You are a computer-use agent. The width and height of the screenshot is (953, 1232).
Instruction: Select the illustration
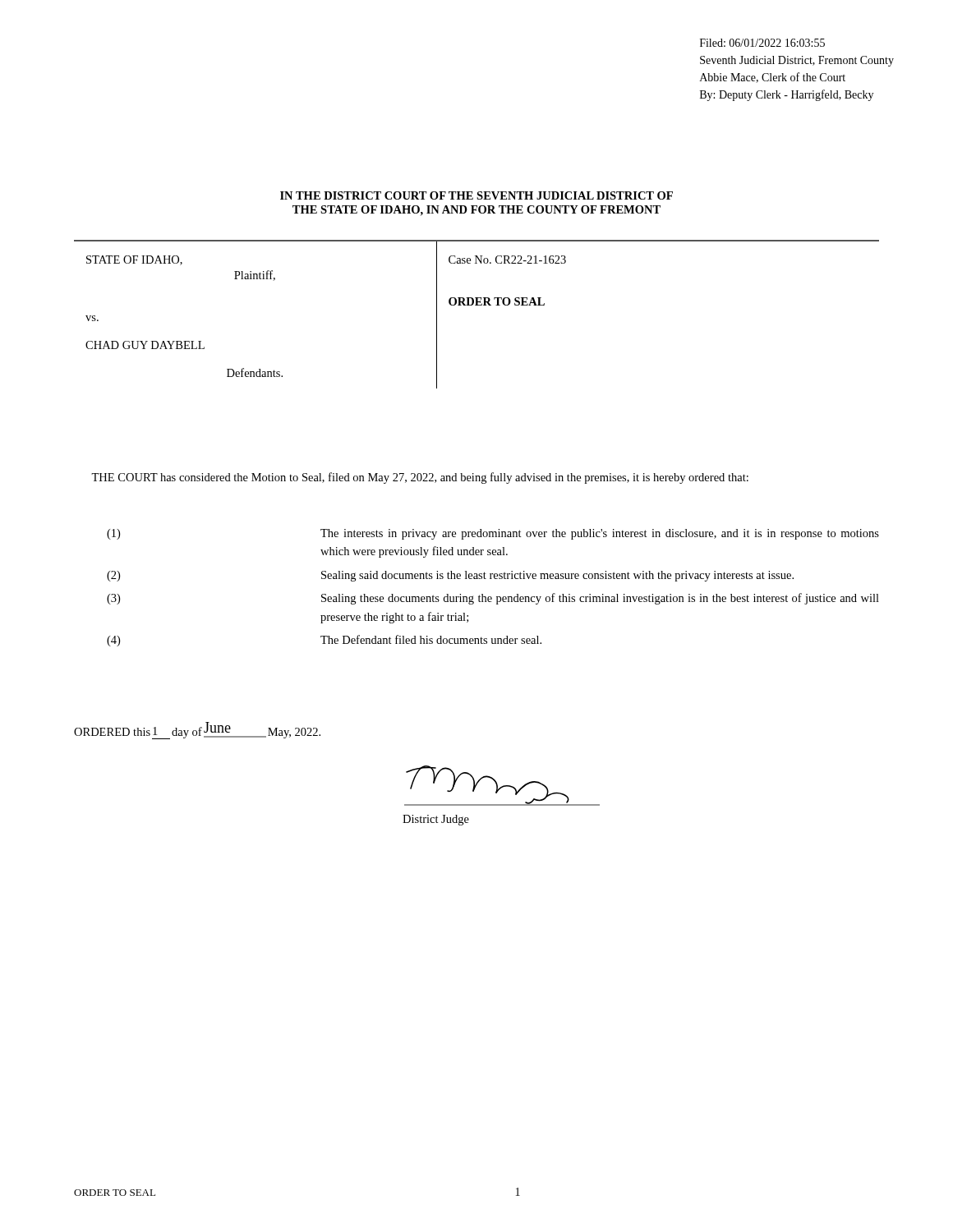click(641, 785)
